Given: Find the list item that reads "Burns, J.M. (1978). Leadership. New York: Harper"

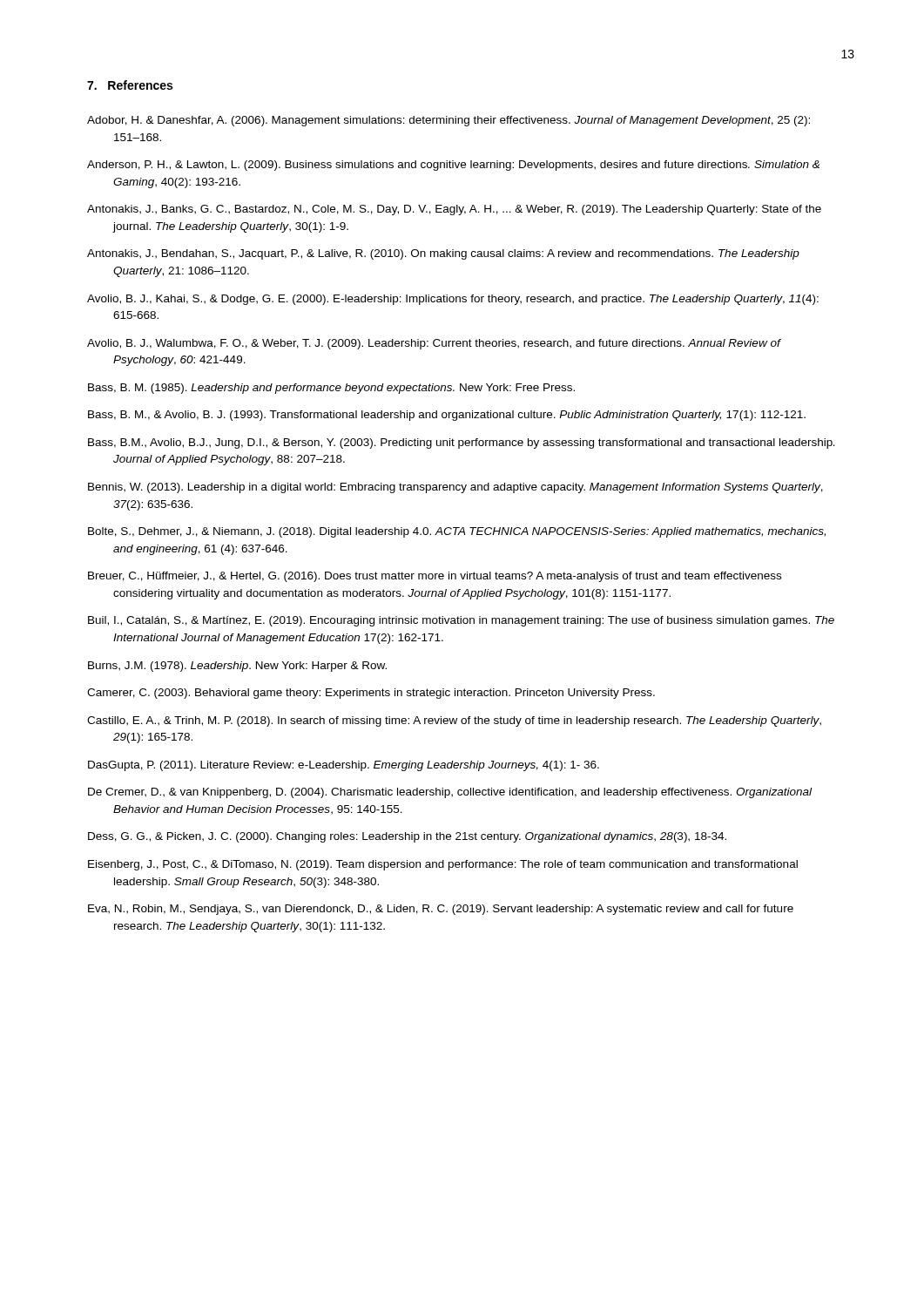Looking at the screenshot, I should [x=237, y=665].
